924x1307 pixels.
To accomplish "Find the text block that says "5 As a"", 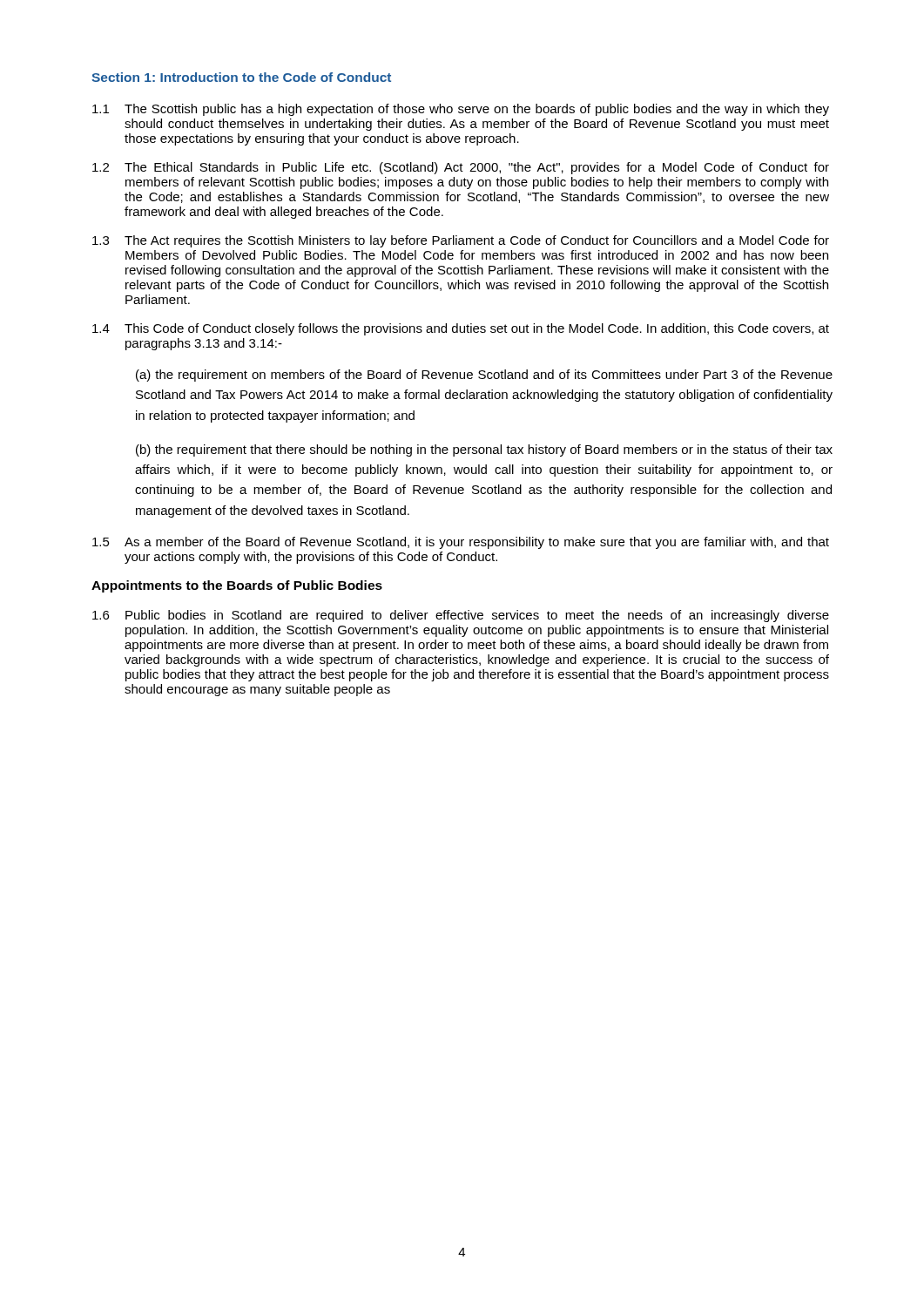I will click(x=460, y=549).
